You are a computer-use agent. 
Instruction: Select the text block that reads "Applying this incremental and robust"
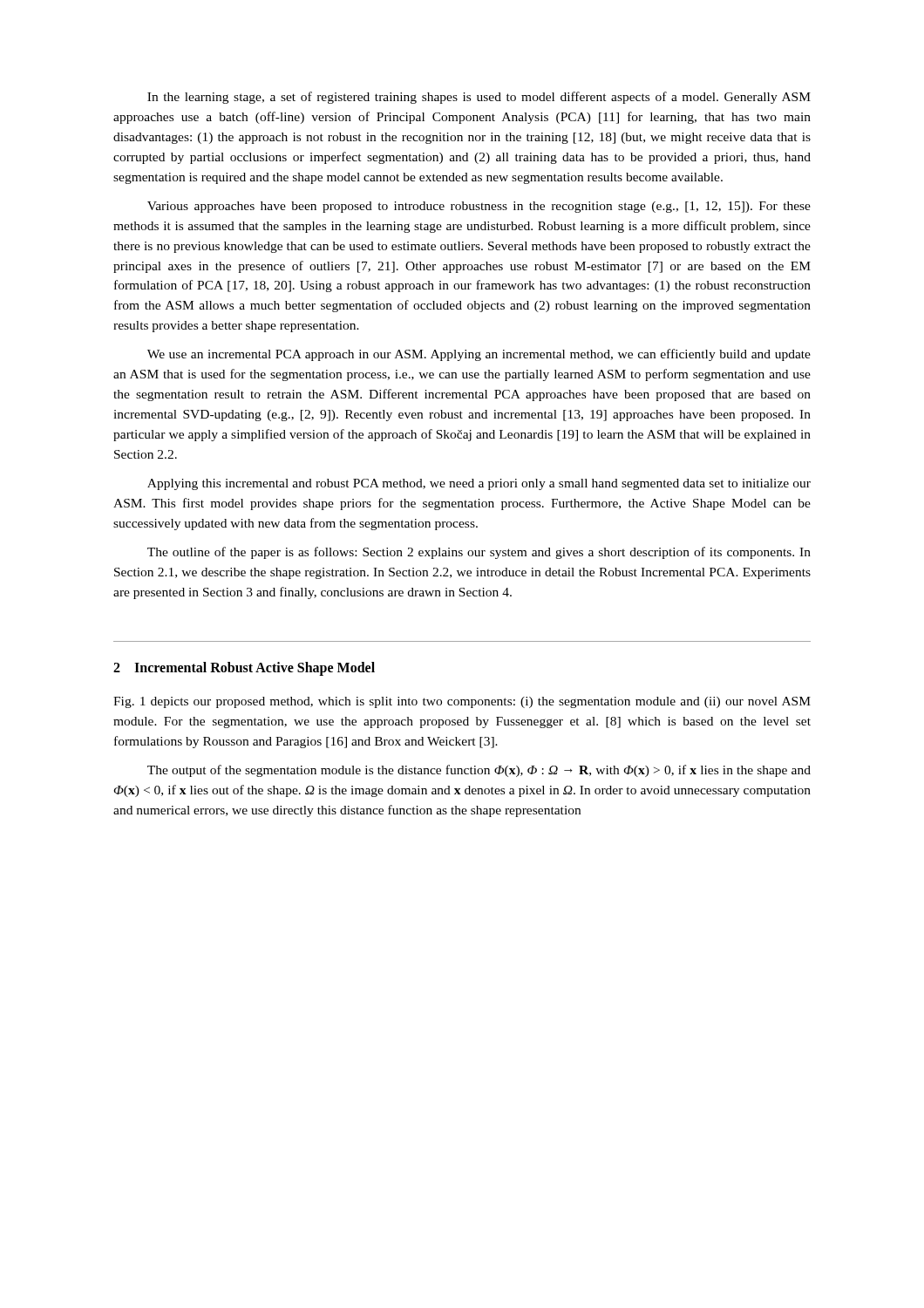coord(462,503)
